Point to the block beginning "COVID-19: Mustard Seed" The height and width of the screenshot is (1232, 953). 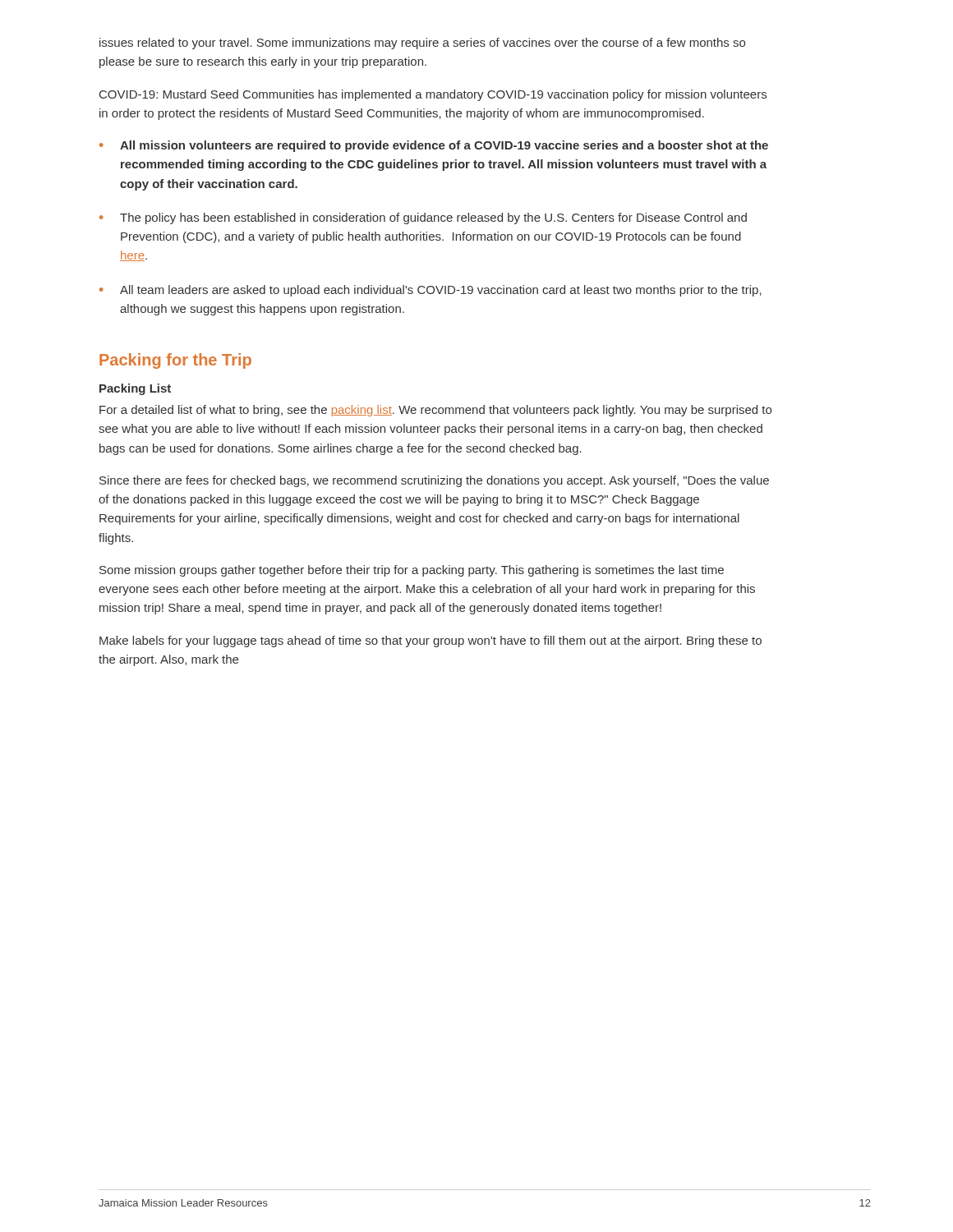pos(433,103)
